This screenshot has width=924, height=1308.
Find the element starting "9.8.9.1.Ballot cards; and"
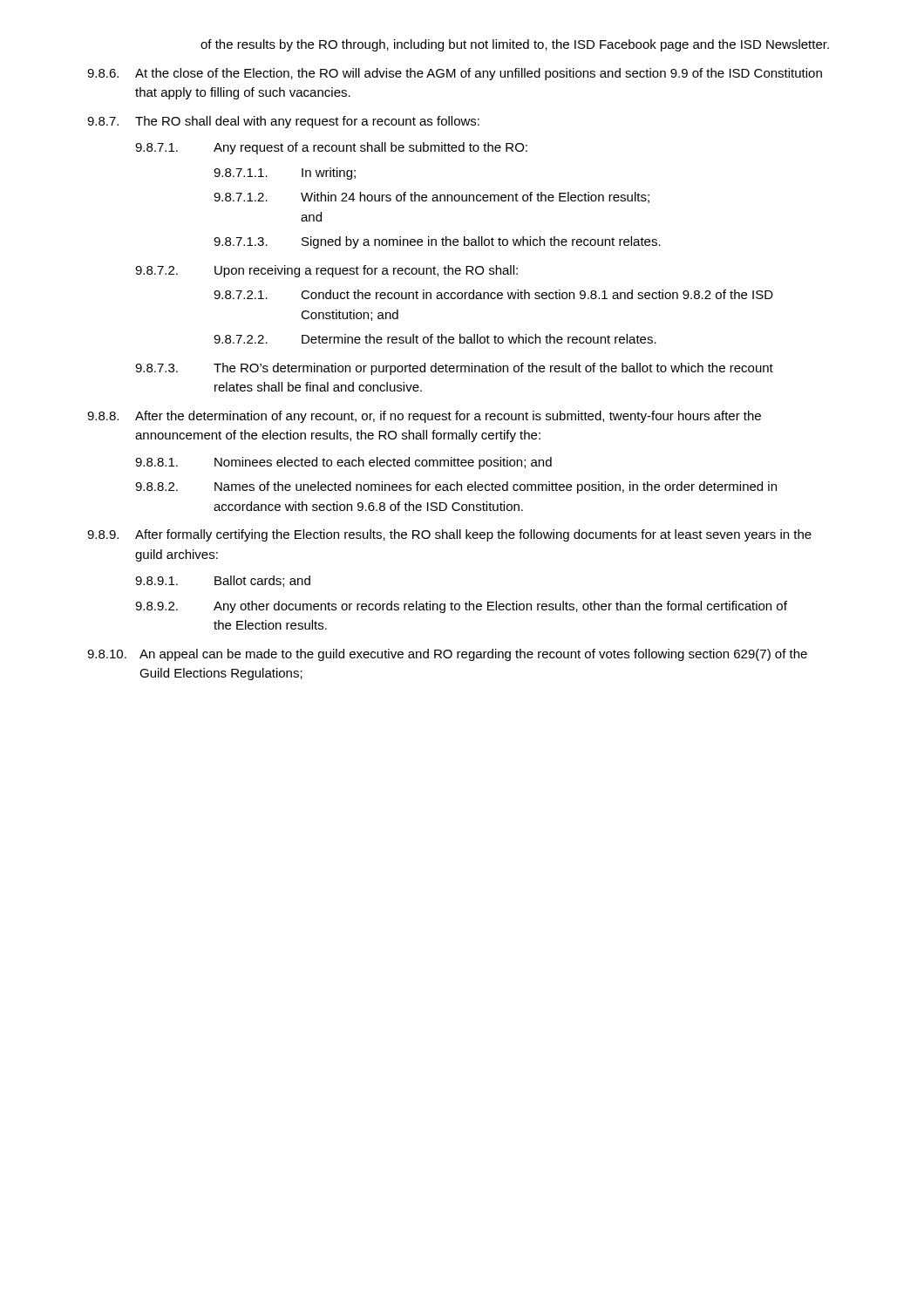(x=223, y=581)
